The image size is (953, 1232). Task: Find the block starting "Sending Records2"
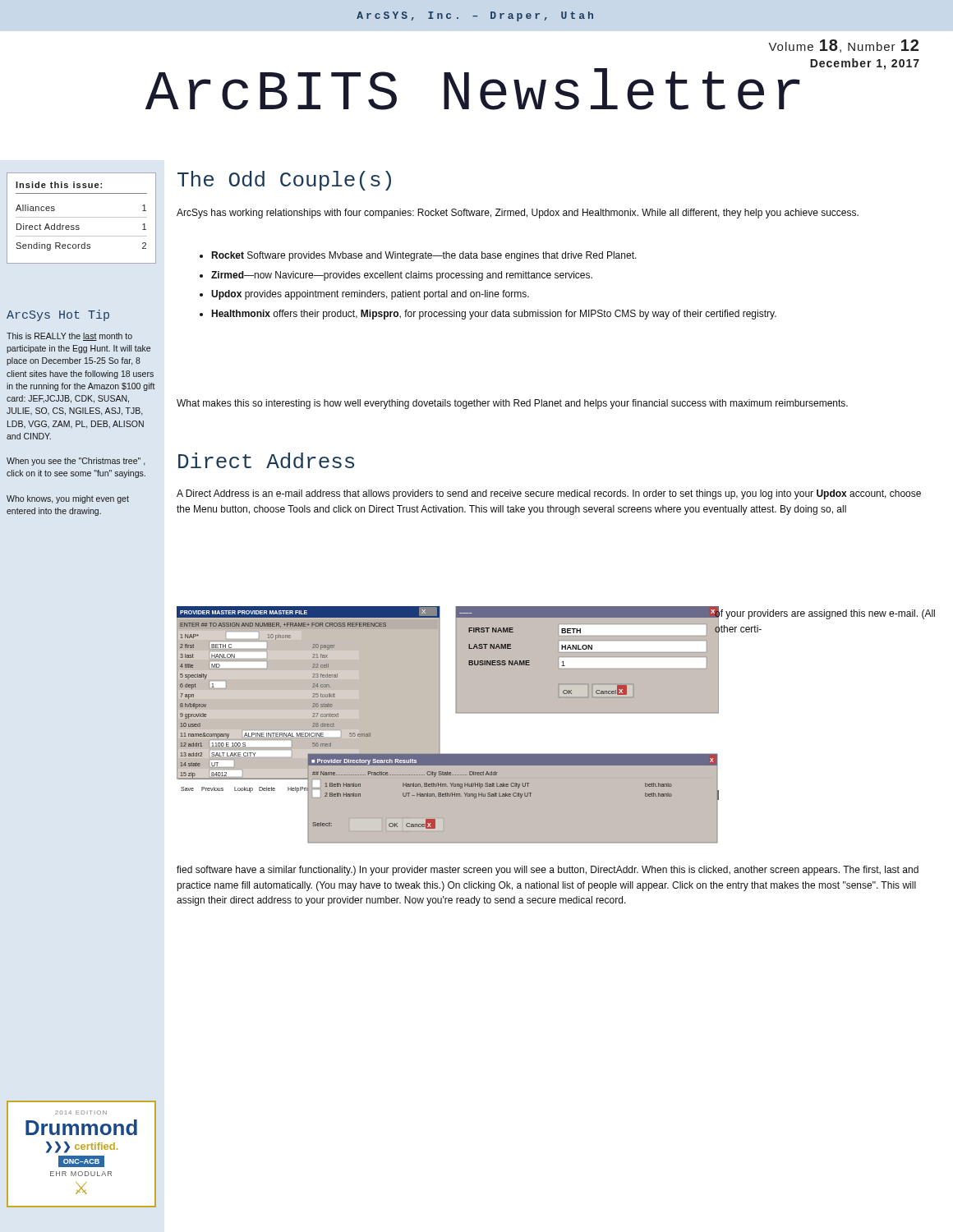(x=81, y=246)
